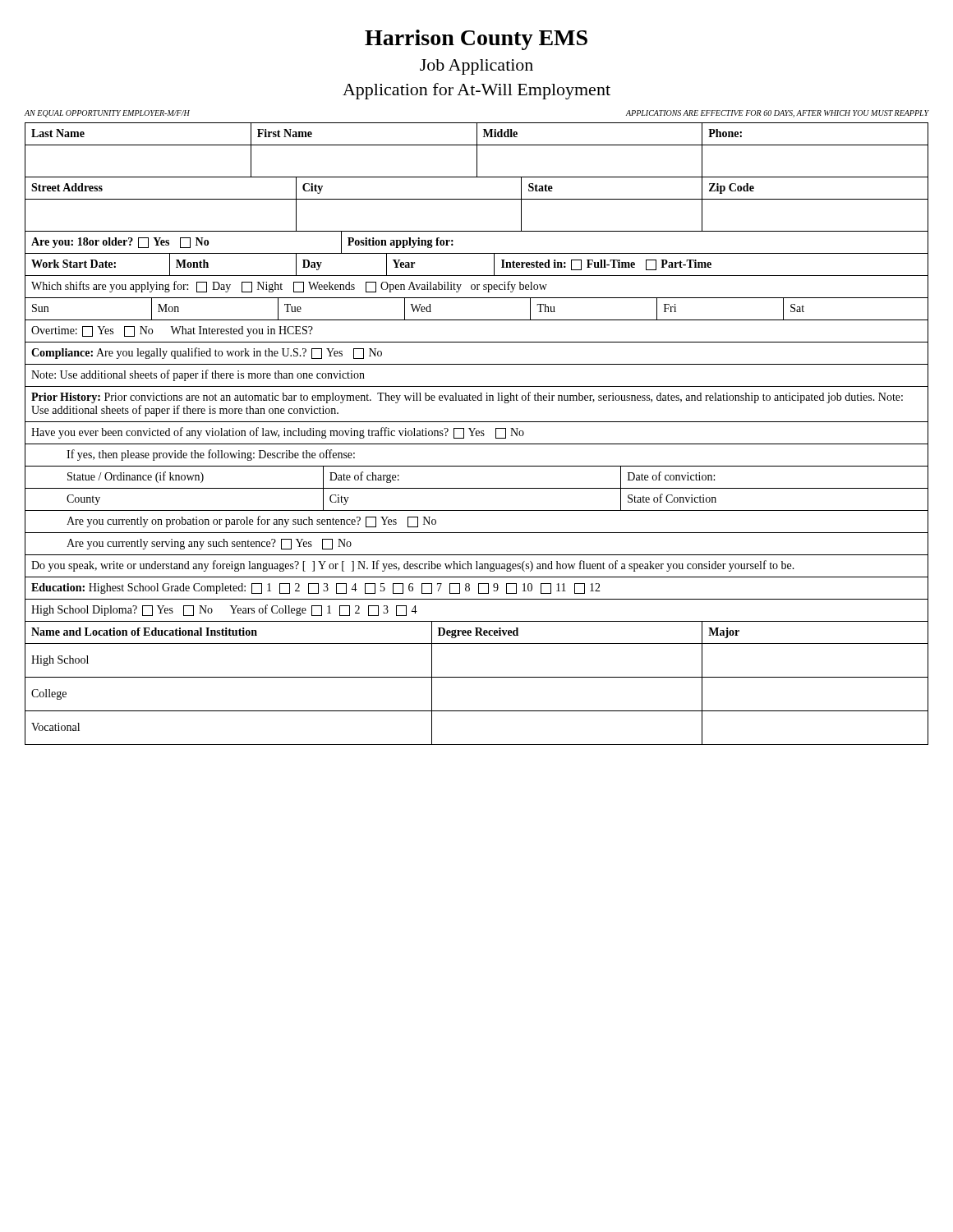Select the table that reads "Zip Code"

click(476, 204)
